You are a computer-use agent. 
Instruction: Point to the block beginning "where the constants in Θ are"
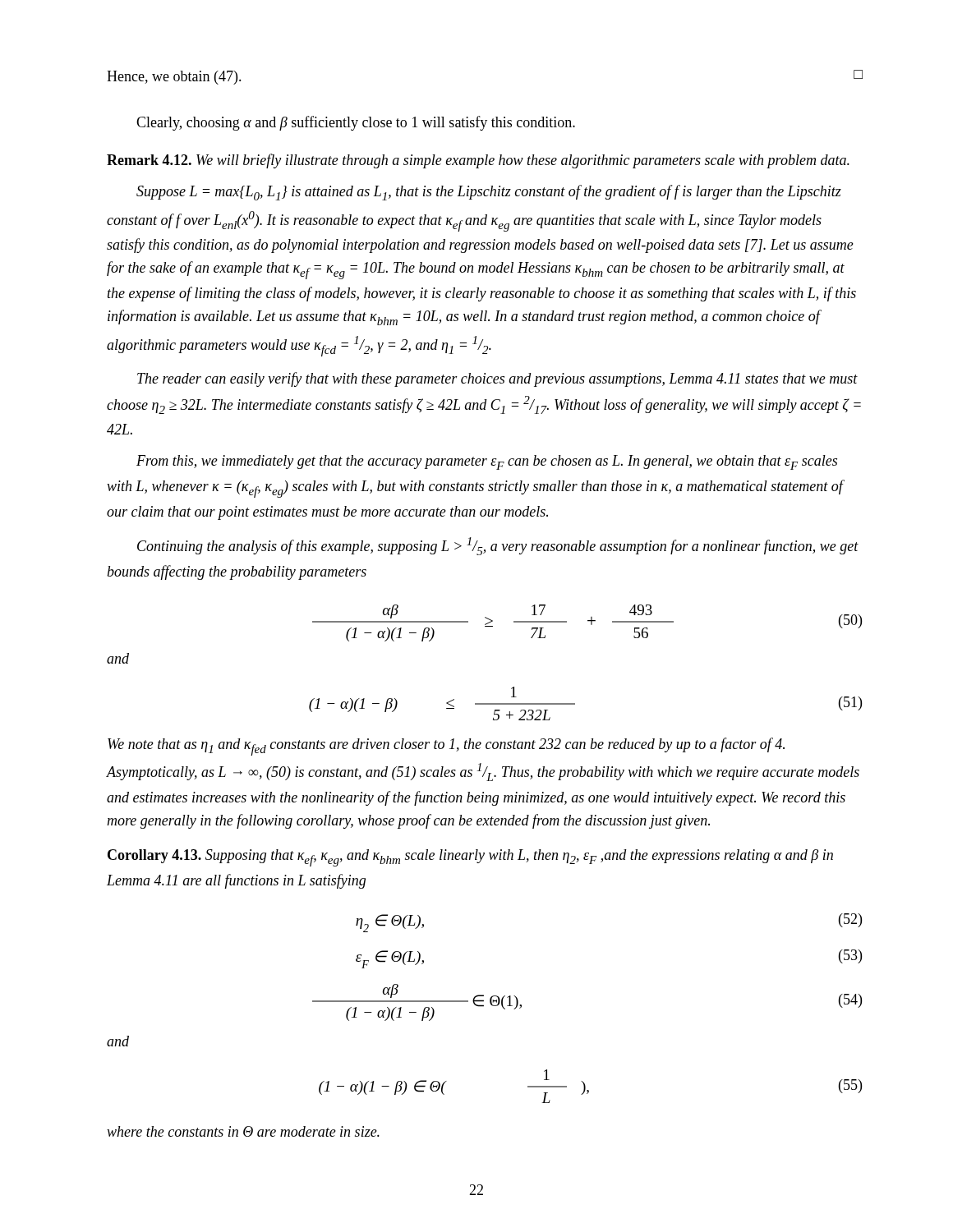(244, 1131)
